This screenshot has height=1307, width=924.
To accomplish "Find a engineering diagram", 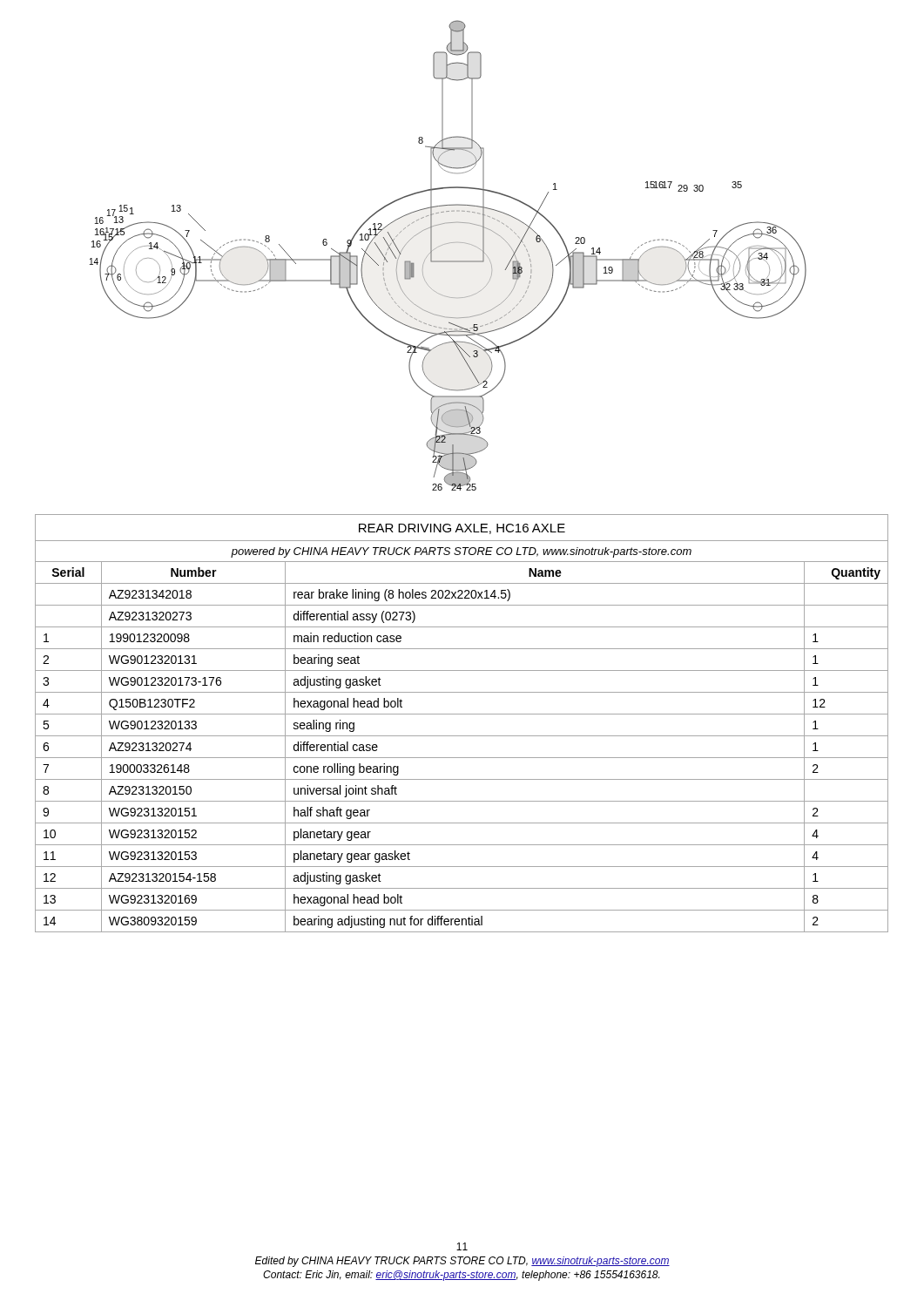I will click(462, 261).
